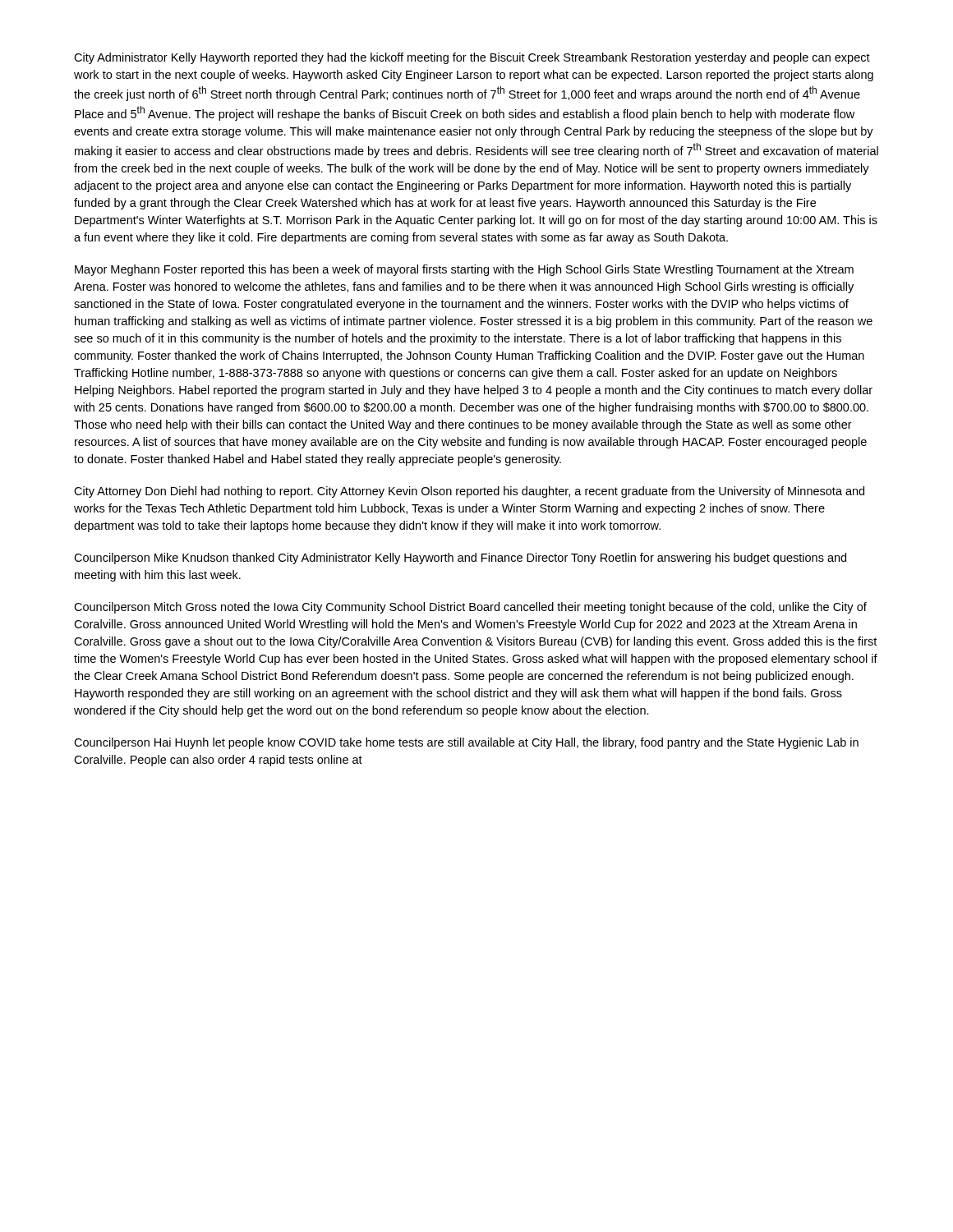Image resolution: width=953 pixels, height=1232 pixels.
Task: Where is the passage that starts "Councilperson Mitch Gross noted the Iowa City Community"?
Action: (475, 659)
